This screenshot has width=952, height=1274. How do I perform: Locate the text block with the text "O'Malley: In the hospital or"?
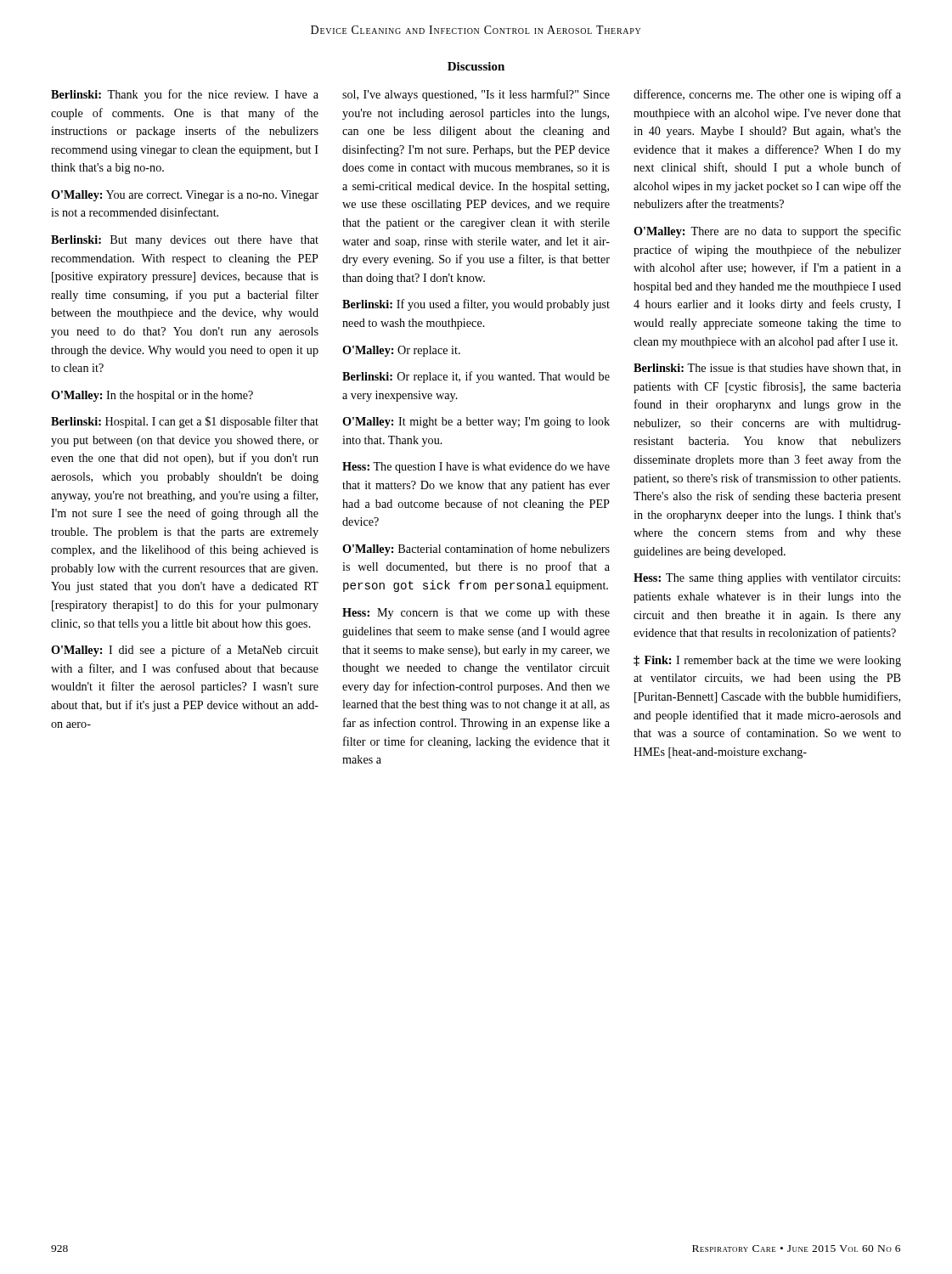click(x=152, y=395)
